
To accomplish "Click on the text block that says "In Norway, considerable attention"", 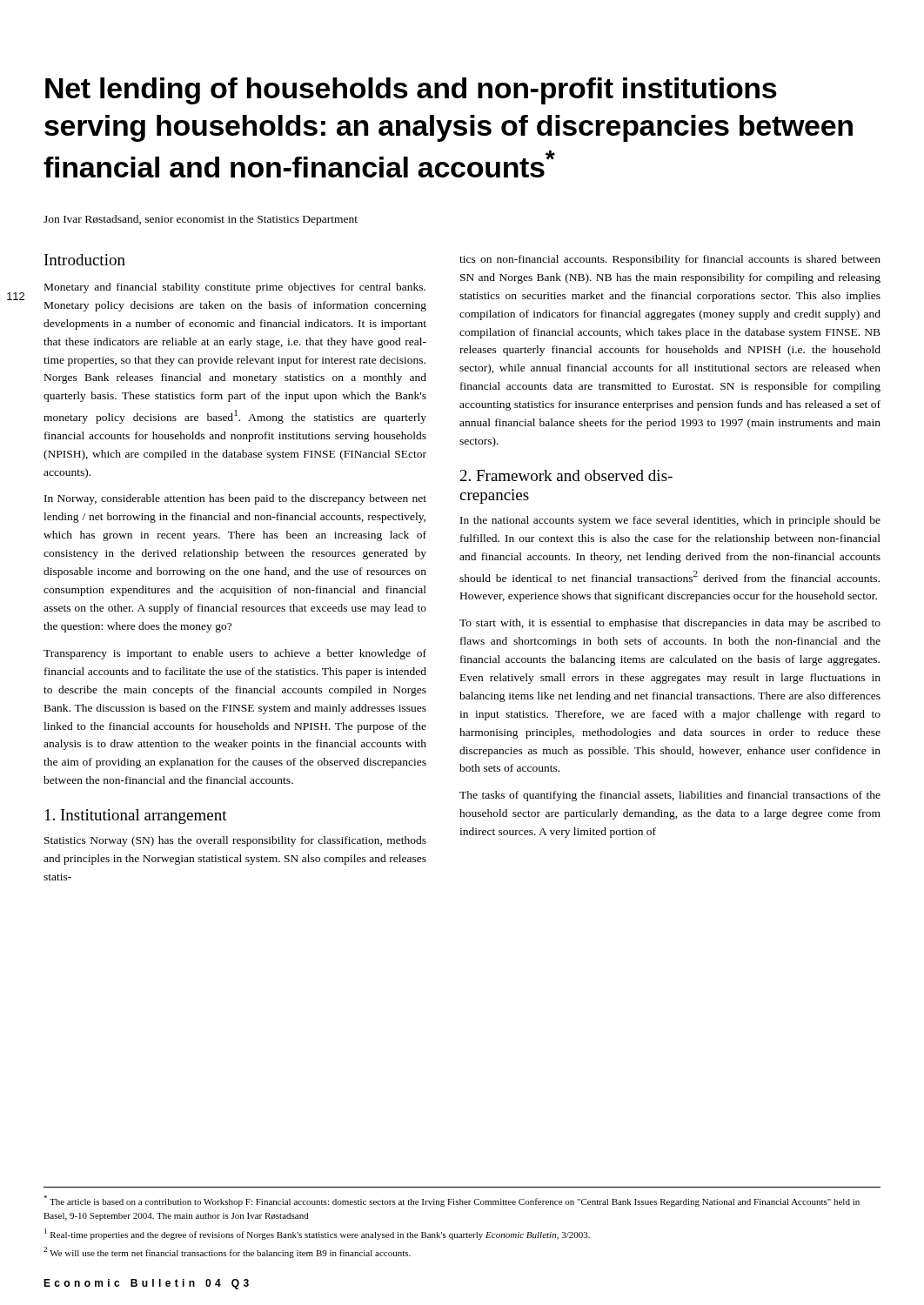I will click(235, 562).
